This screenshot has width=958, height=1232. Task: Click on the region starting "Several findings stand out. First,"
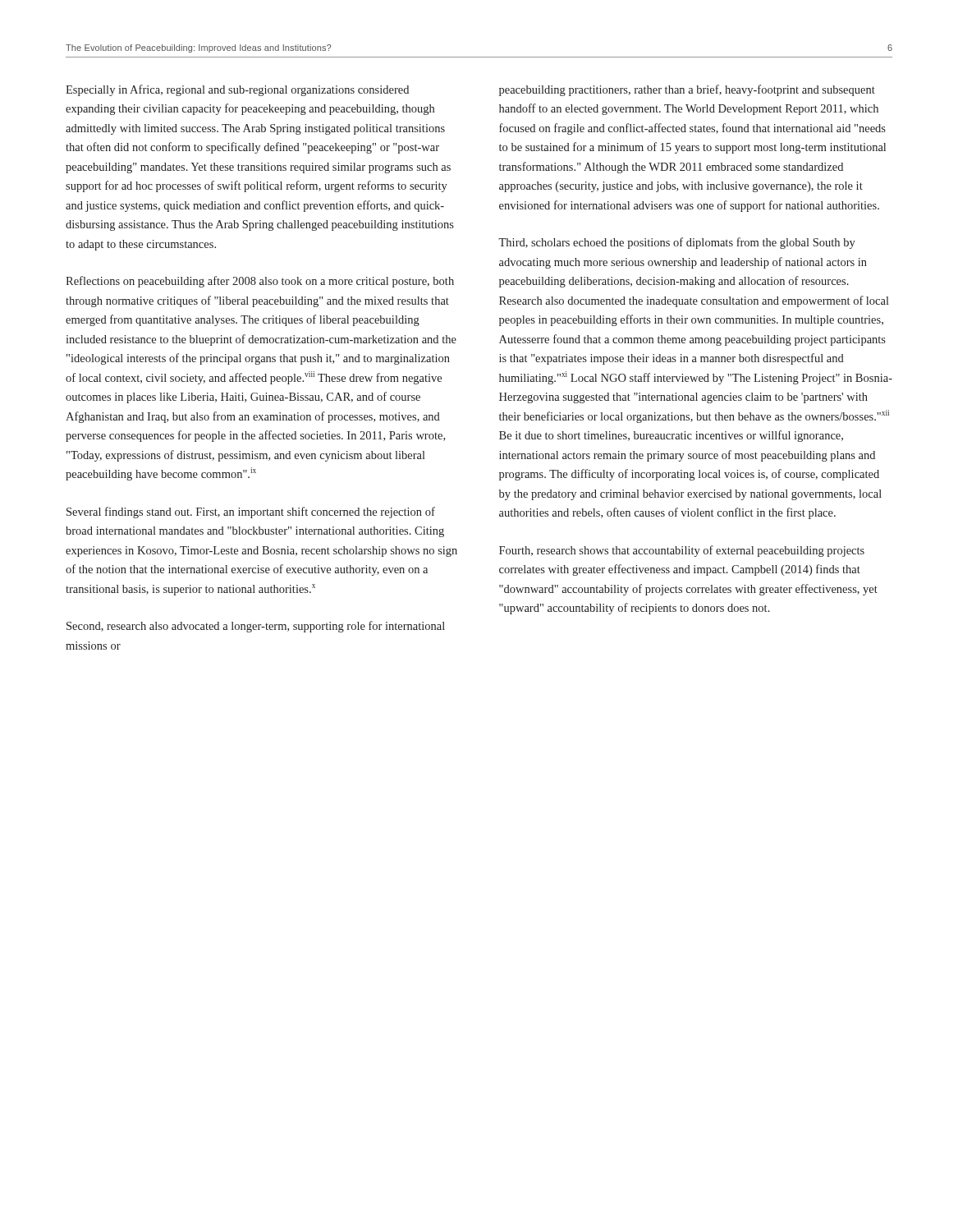click(x=262, y=551)
